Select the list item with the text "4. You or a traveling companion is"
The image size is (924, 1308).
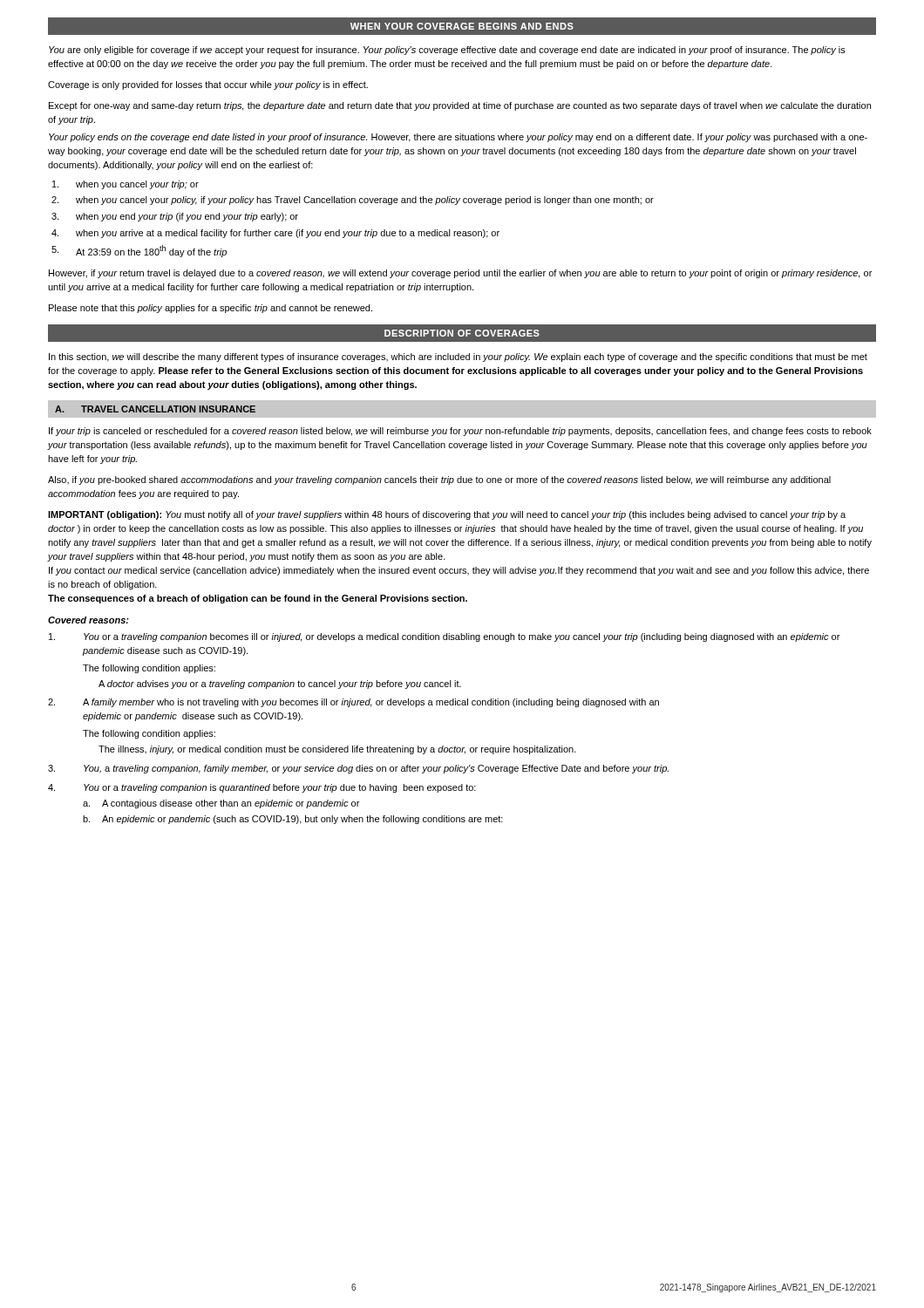click(x=262, y=788)
